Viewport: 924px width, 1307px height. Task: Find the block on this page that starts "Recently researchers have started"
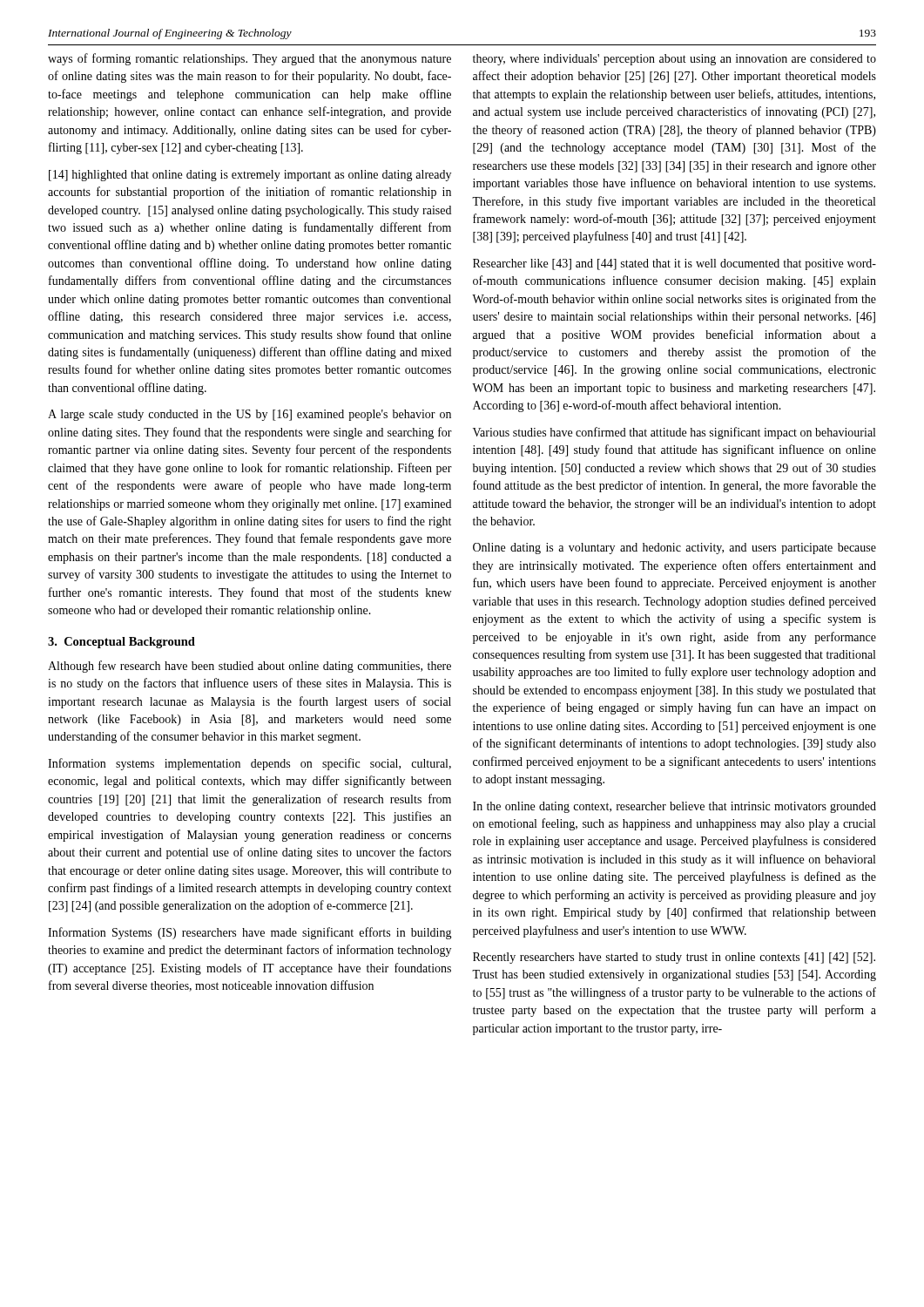(674, 993)
